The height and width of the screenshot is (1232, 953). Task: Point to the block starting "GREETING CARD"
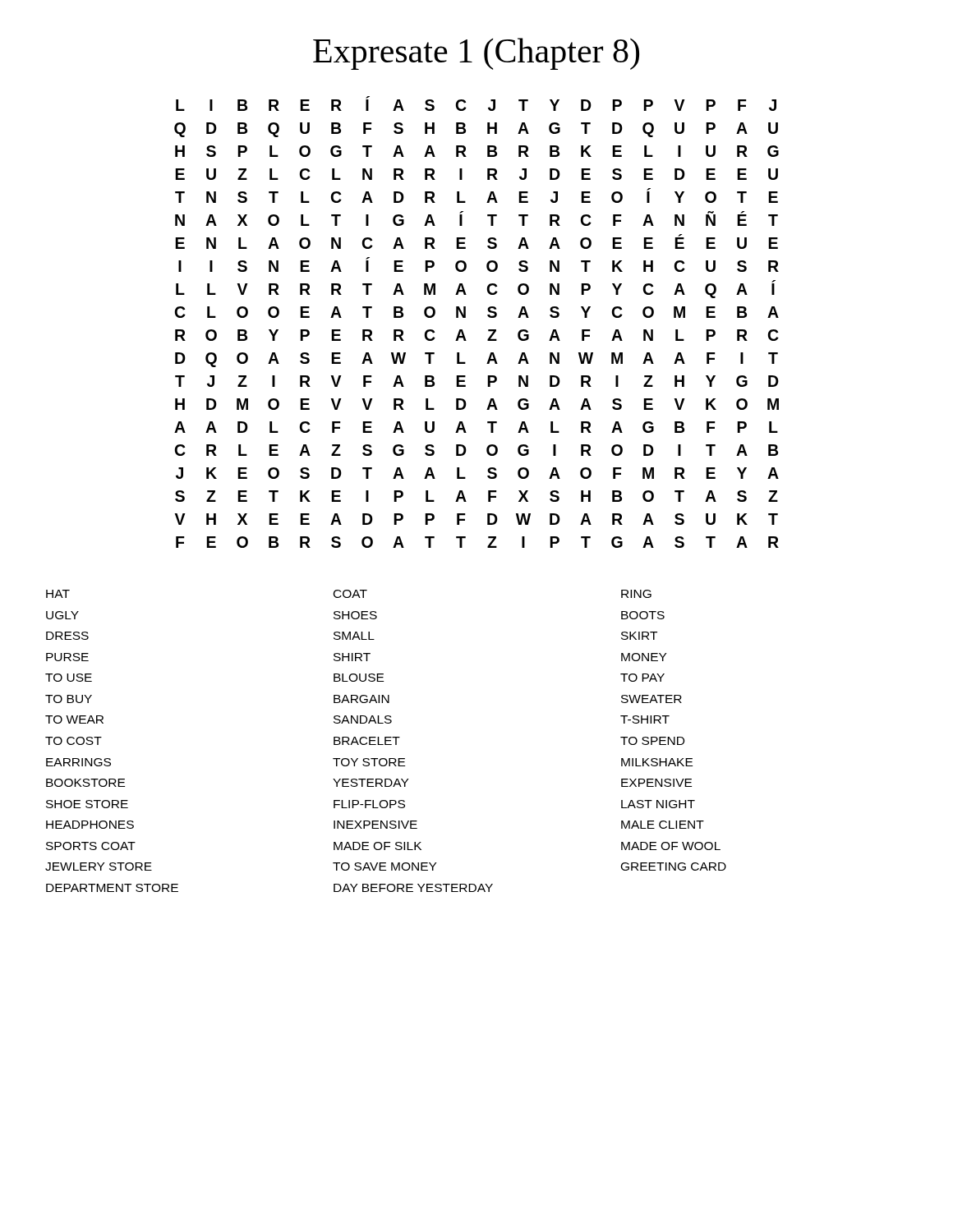[673, 866]
